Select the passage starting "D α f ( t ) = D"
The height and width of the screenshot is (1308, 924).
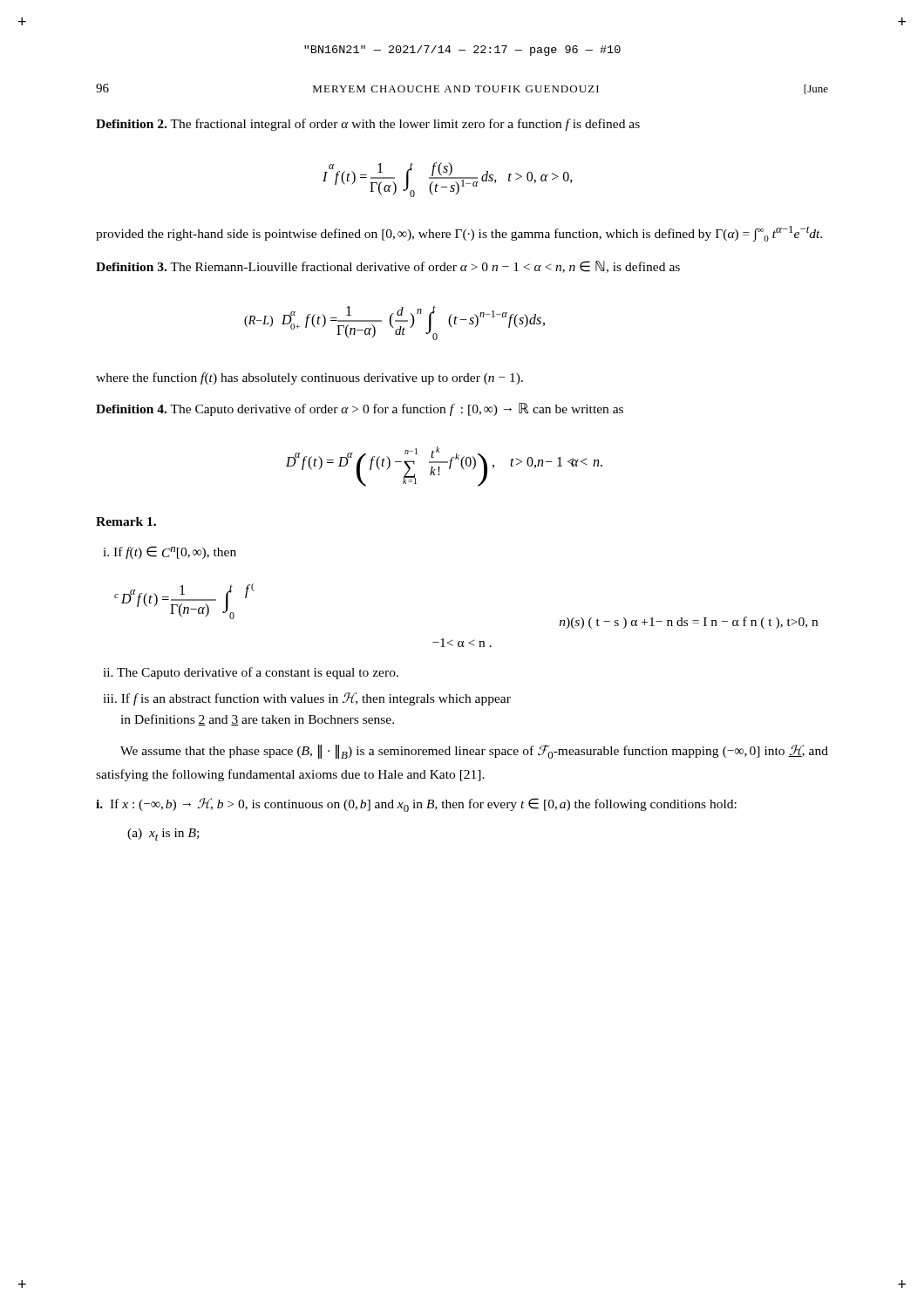click(462, 465)
